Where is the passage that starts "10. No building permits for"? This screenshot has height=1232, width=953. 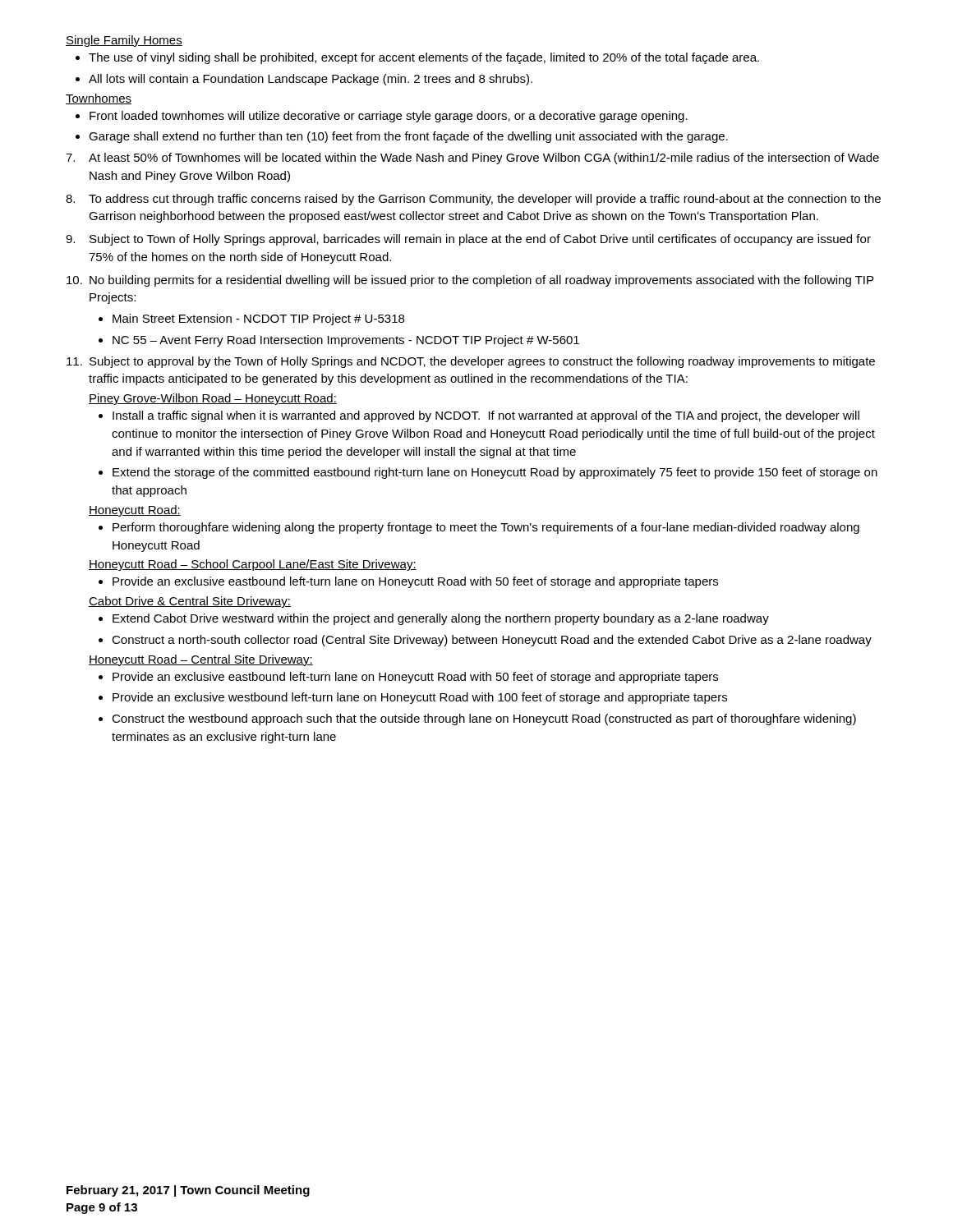476,289
